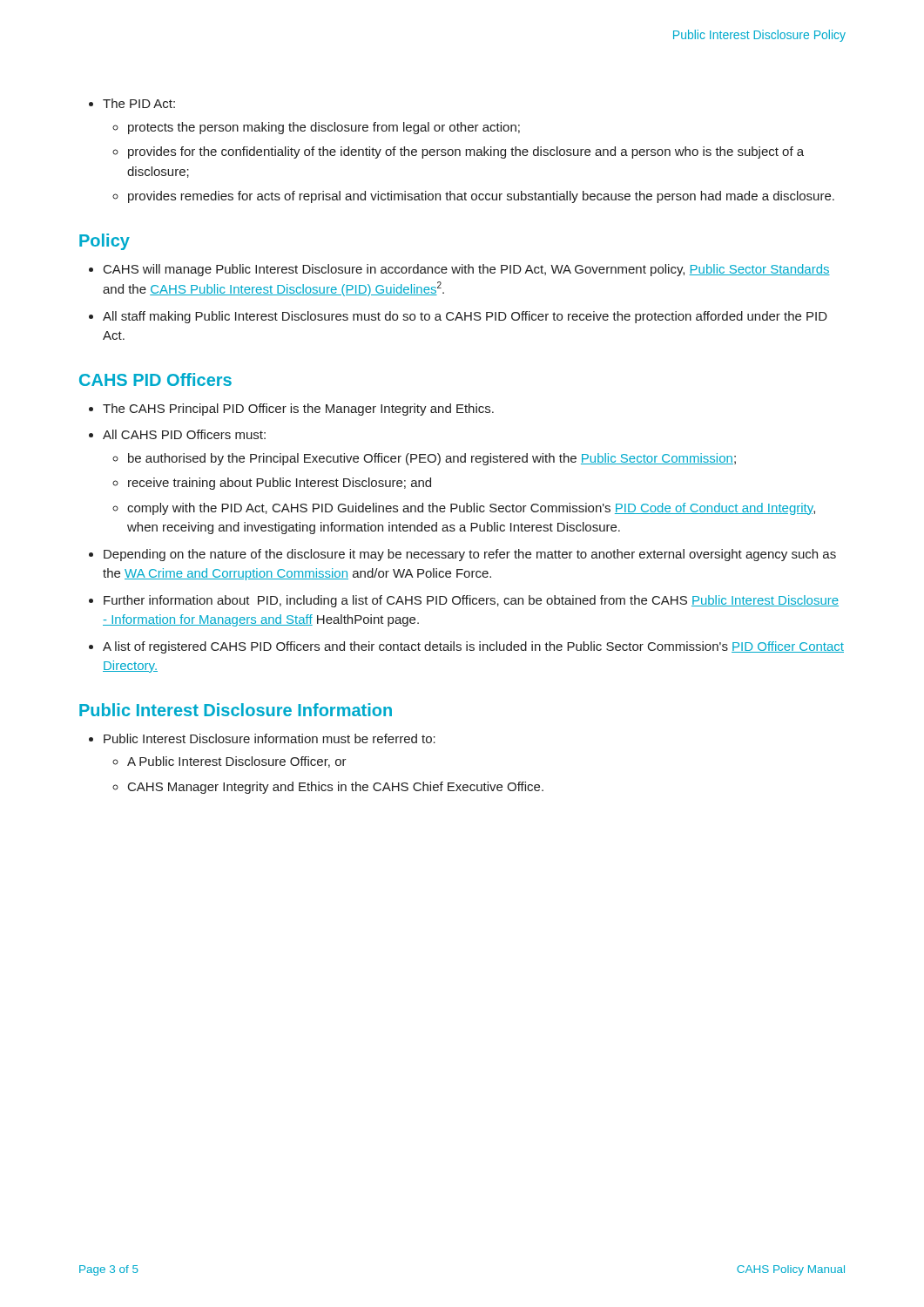Select the passage starting "Depending on the nature of"
Image resolution: width=924 pixels, height=1307 pixels.
click(469, 563)
